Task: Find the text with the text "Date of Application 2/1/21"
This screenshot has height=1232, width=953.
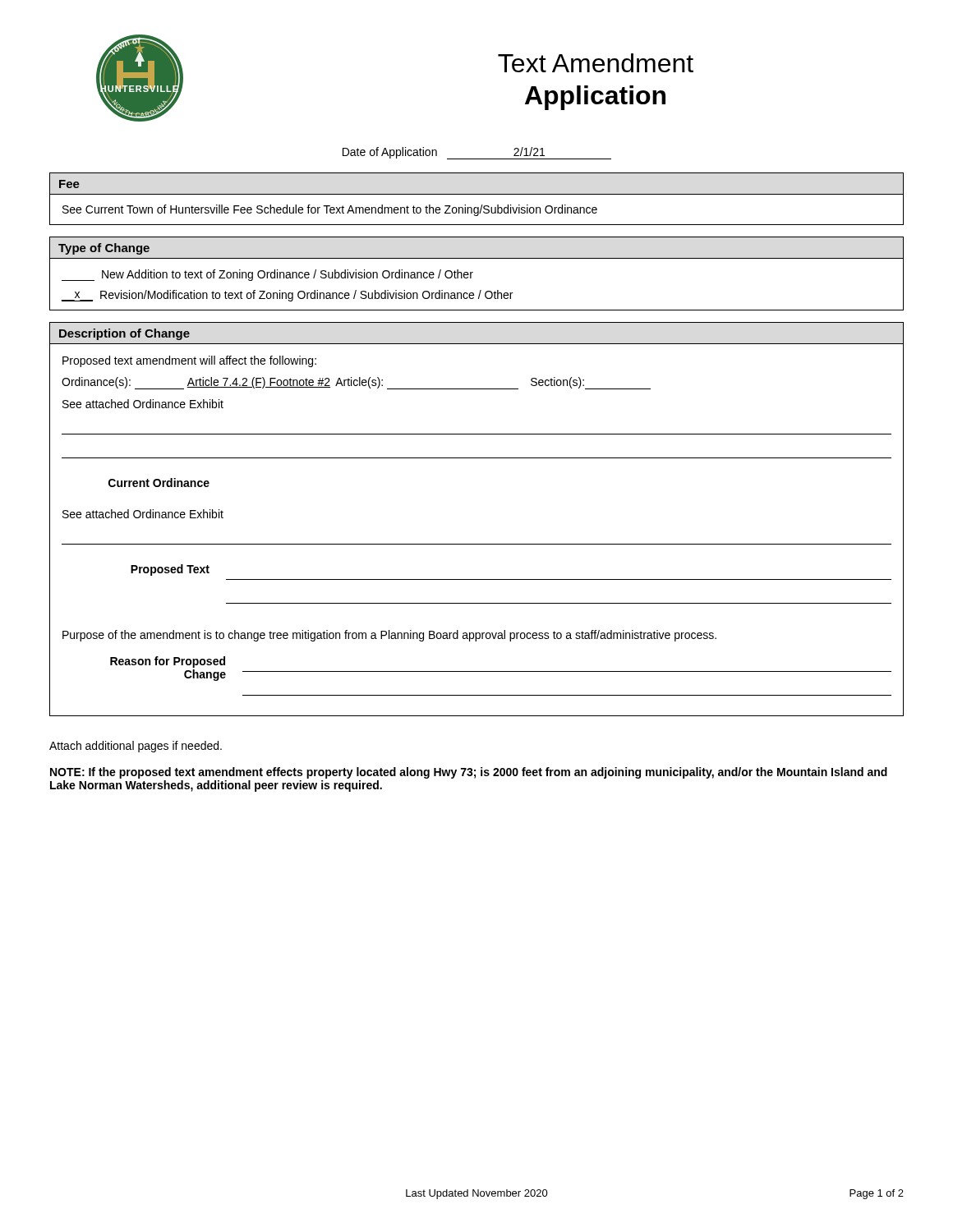Action: coord(476,152)
